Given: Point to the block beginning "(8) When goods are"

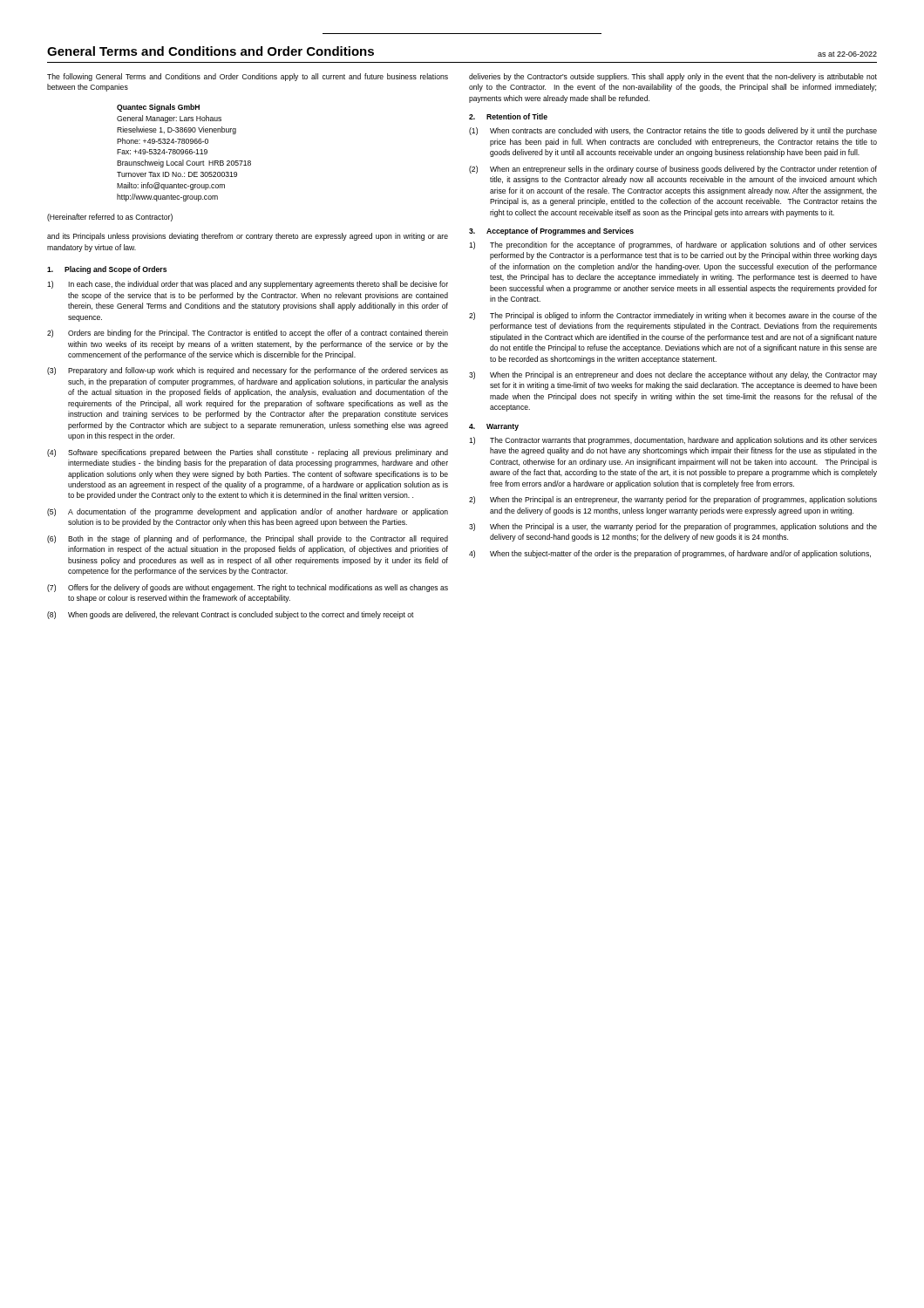Looking at the screenshot, I should 248,615.
